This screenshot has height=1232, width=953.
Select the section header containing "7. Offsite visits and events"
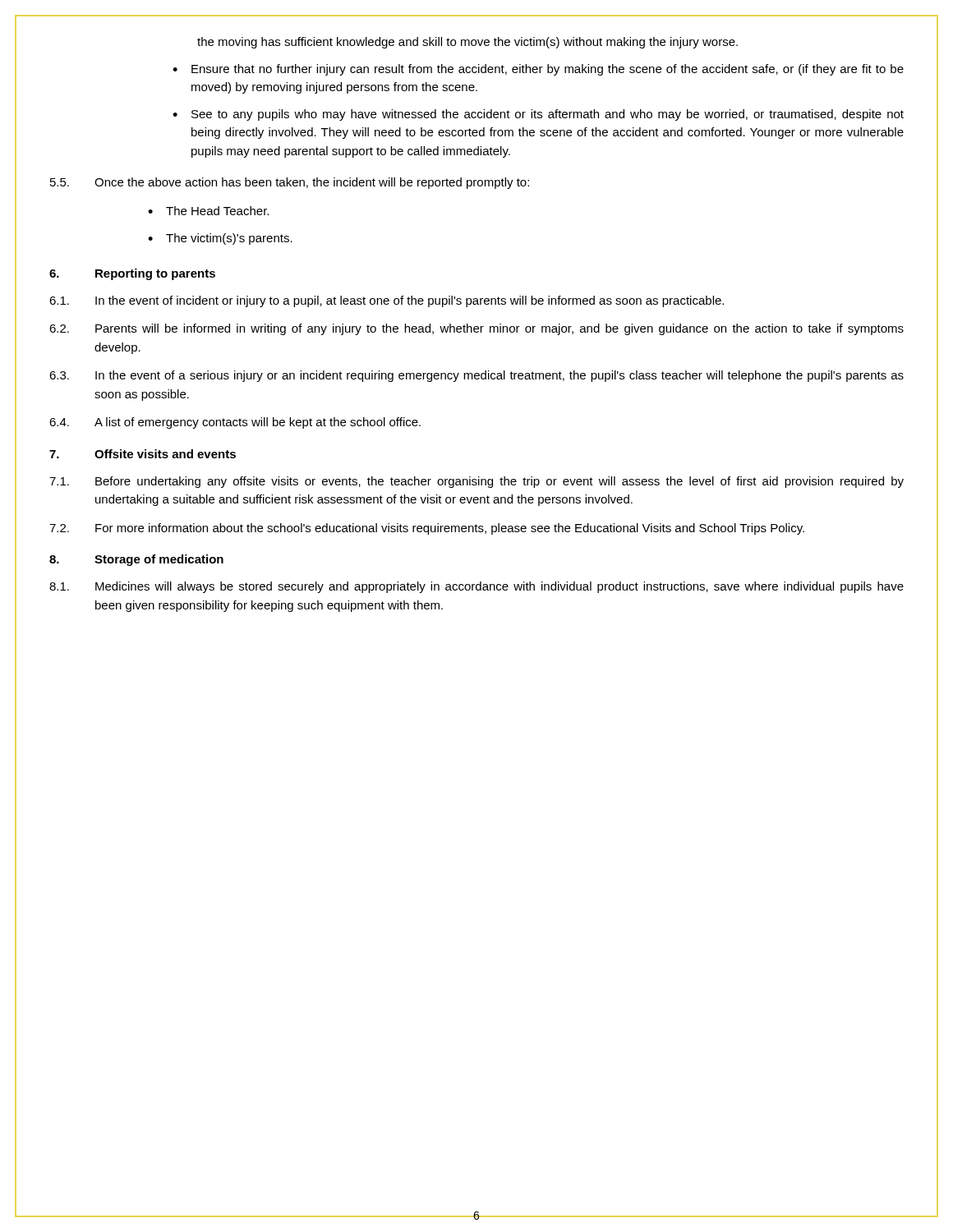tap(143, 454)
